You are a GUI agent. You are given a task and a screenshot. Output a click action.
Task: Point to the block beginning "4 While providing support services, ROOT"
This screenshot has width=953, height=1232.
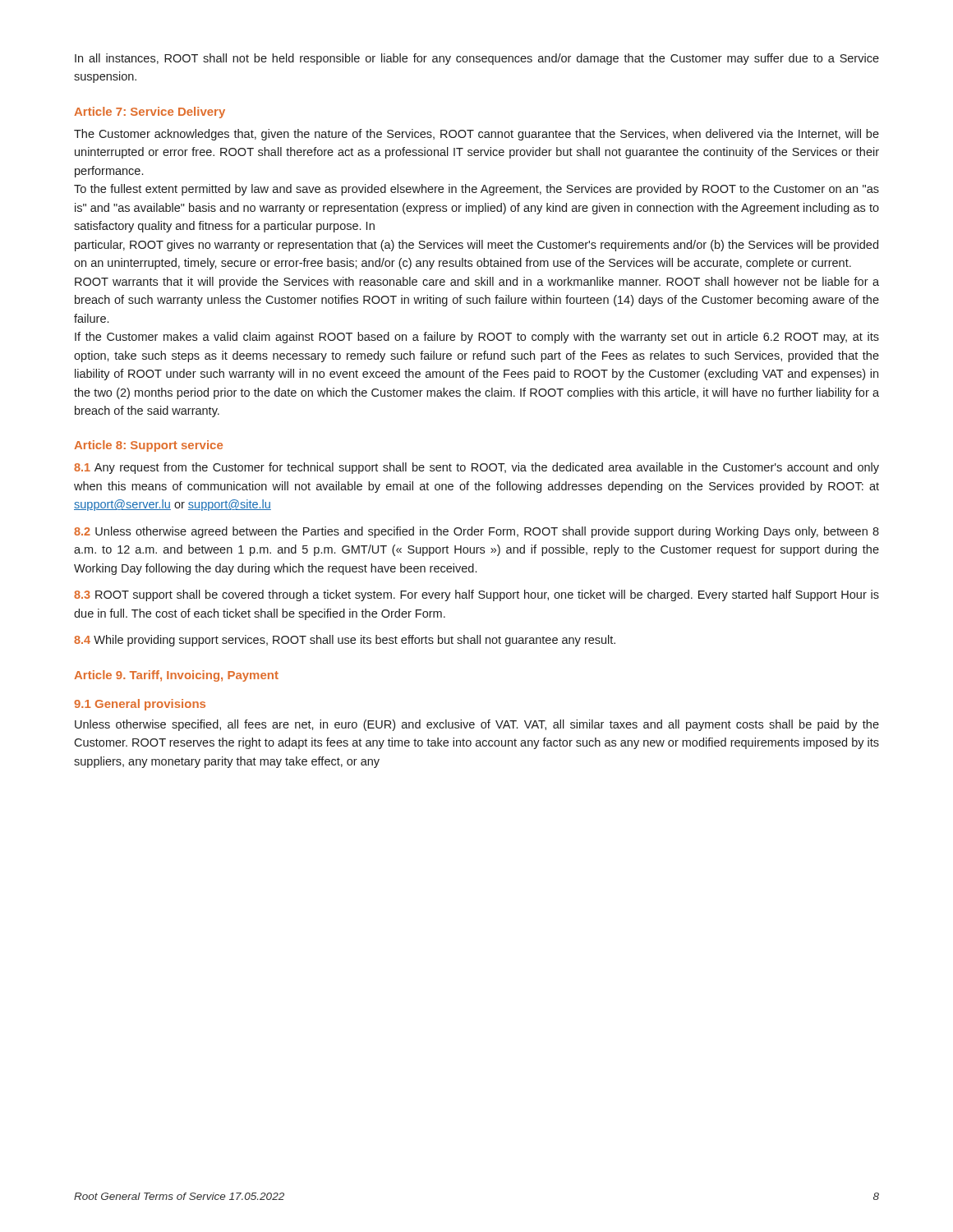tap(345, 640)
